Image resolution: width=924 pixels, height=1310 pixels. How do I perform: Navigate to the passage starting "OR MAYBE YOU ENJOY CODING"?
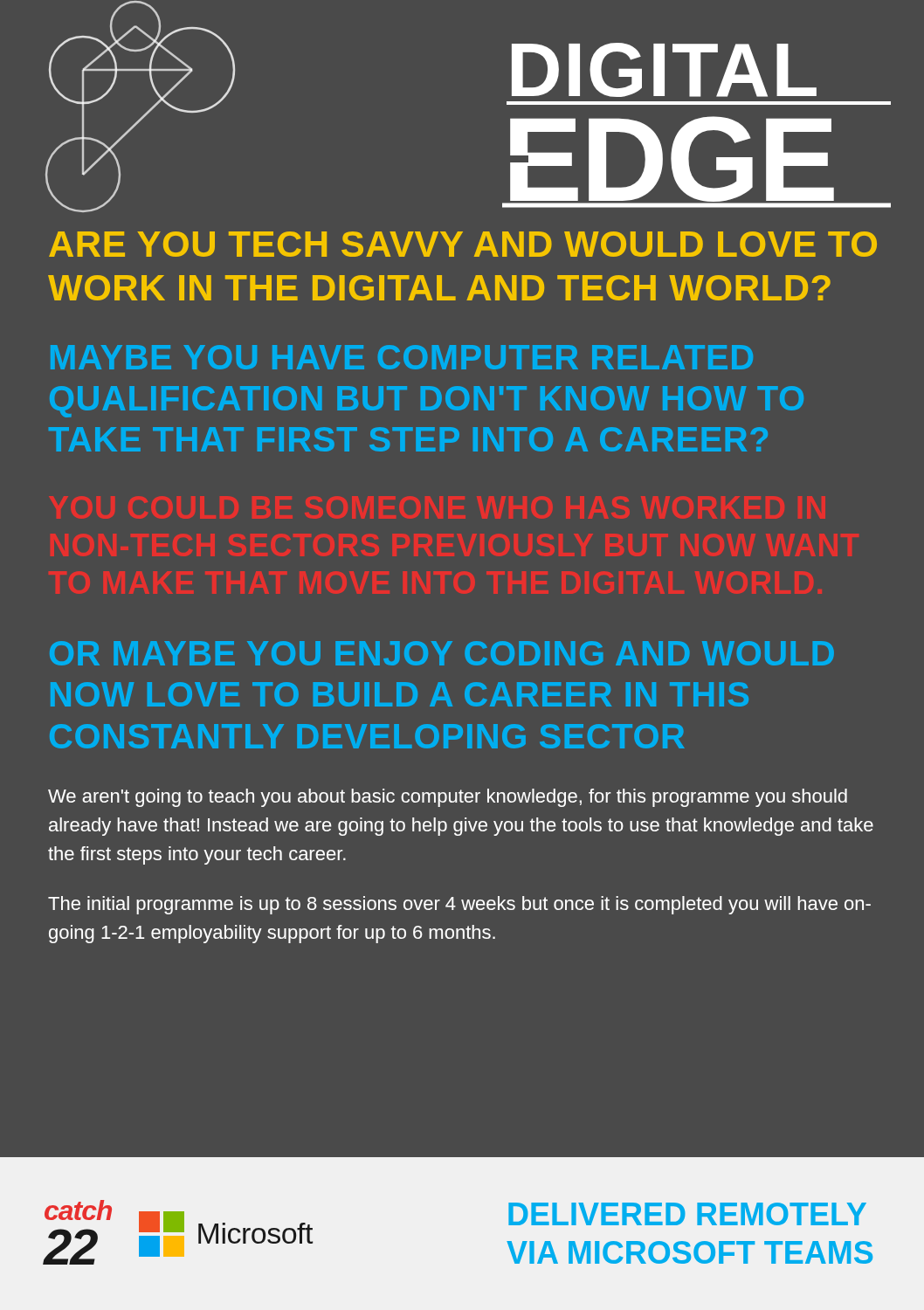[442, 695]
